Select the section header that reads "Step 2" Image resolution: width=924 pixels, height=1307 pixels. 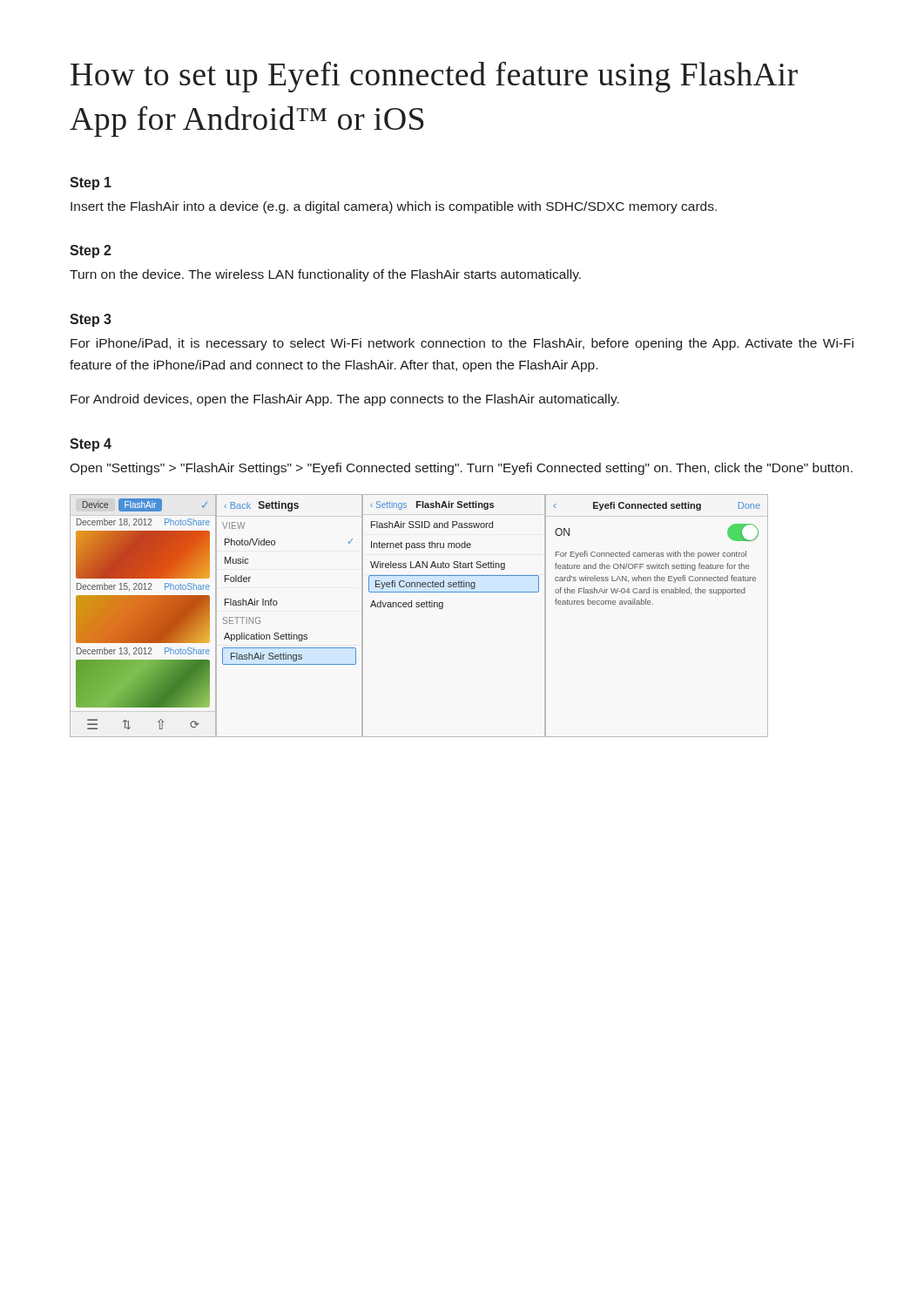click(91, 251)
